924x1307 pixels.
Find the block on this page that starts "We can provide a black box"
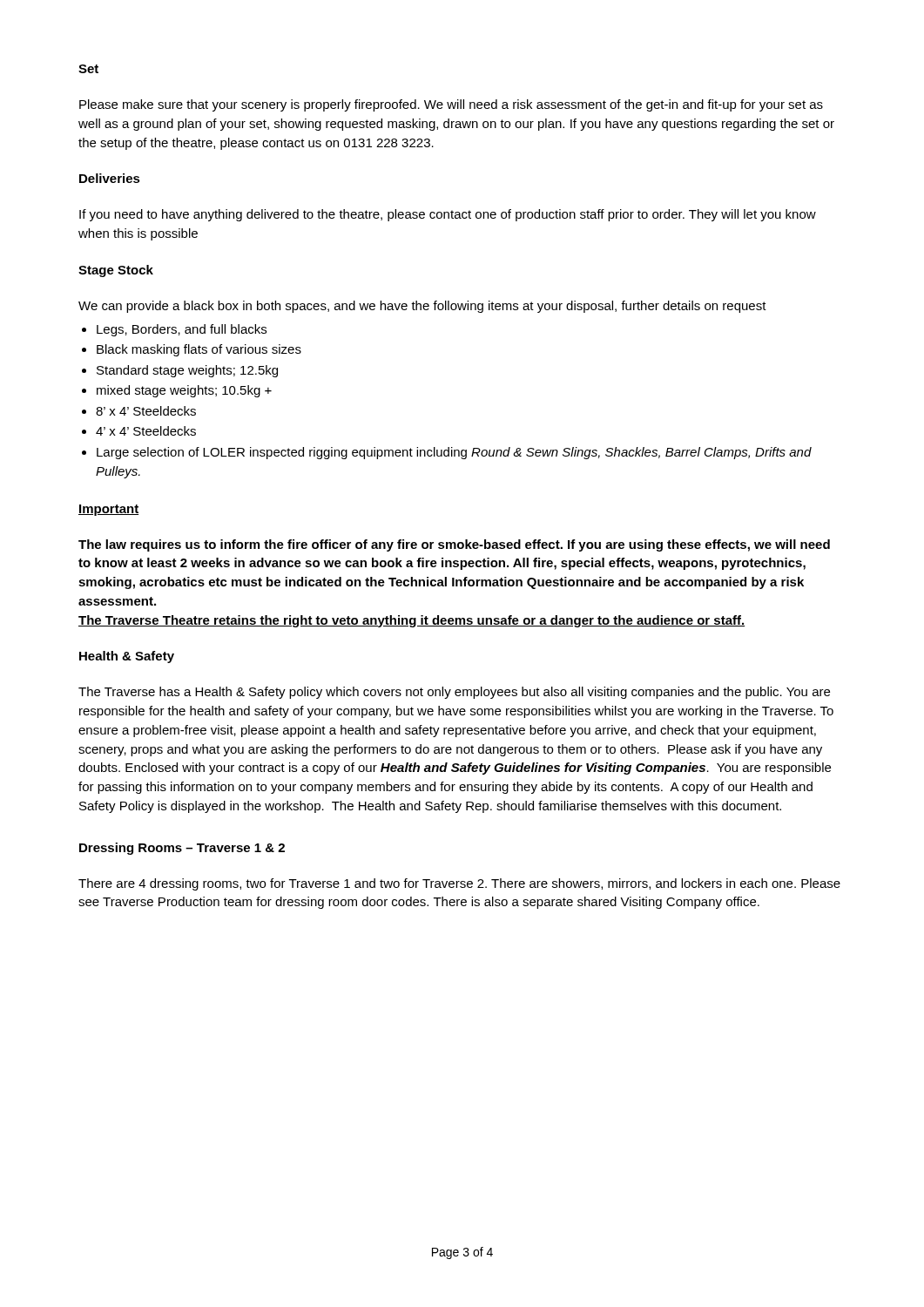click(422, 307)
